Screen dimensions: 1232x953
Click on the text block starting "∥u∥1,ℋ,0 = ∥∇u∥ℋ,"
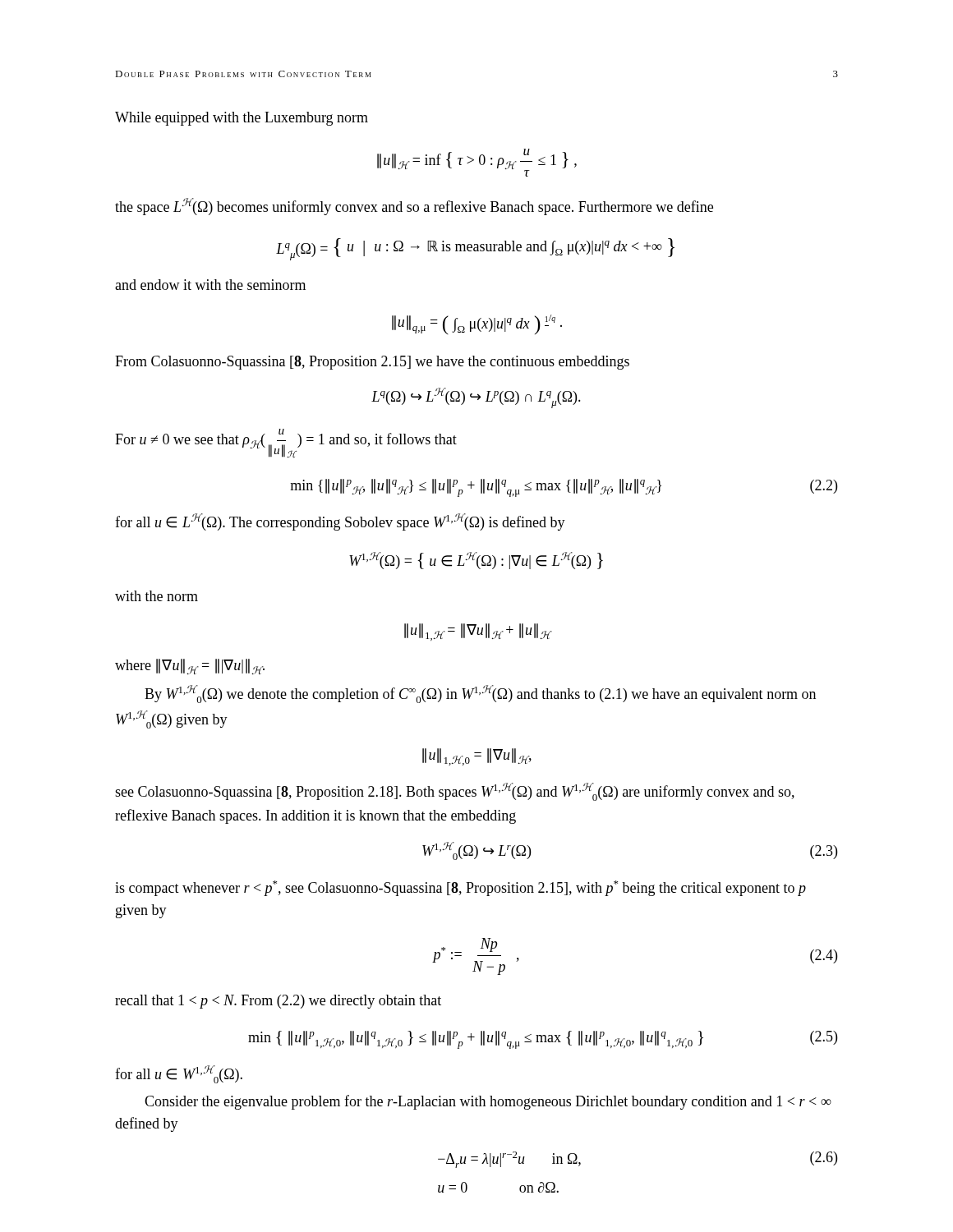point(476,756)
